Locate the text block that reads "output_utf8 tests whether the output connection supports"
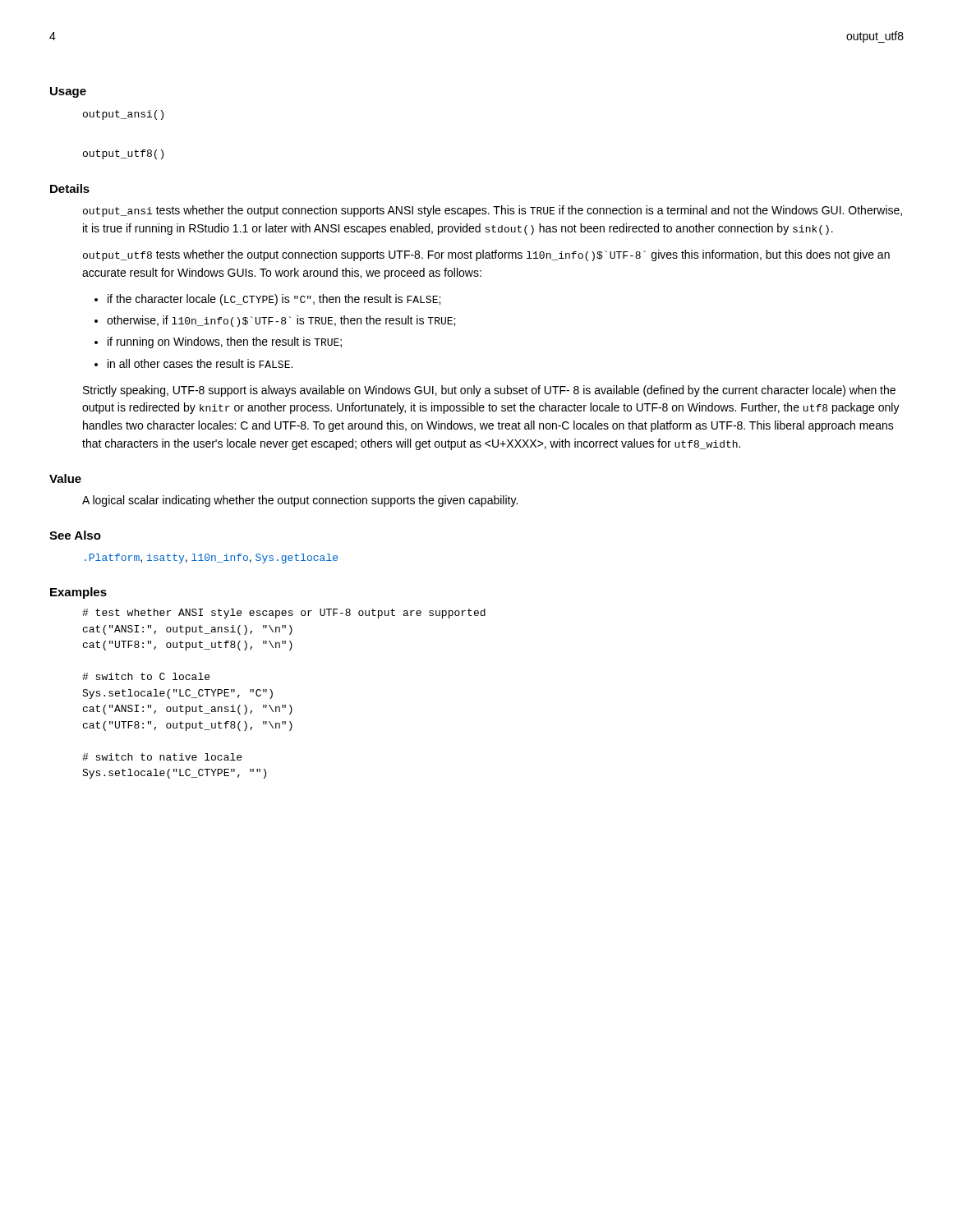 [486, 264]
